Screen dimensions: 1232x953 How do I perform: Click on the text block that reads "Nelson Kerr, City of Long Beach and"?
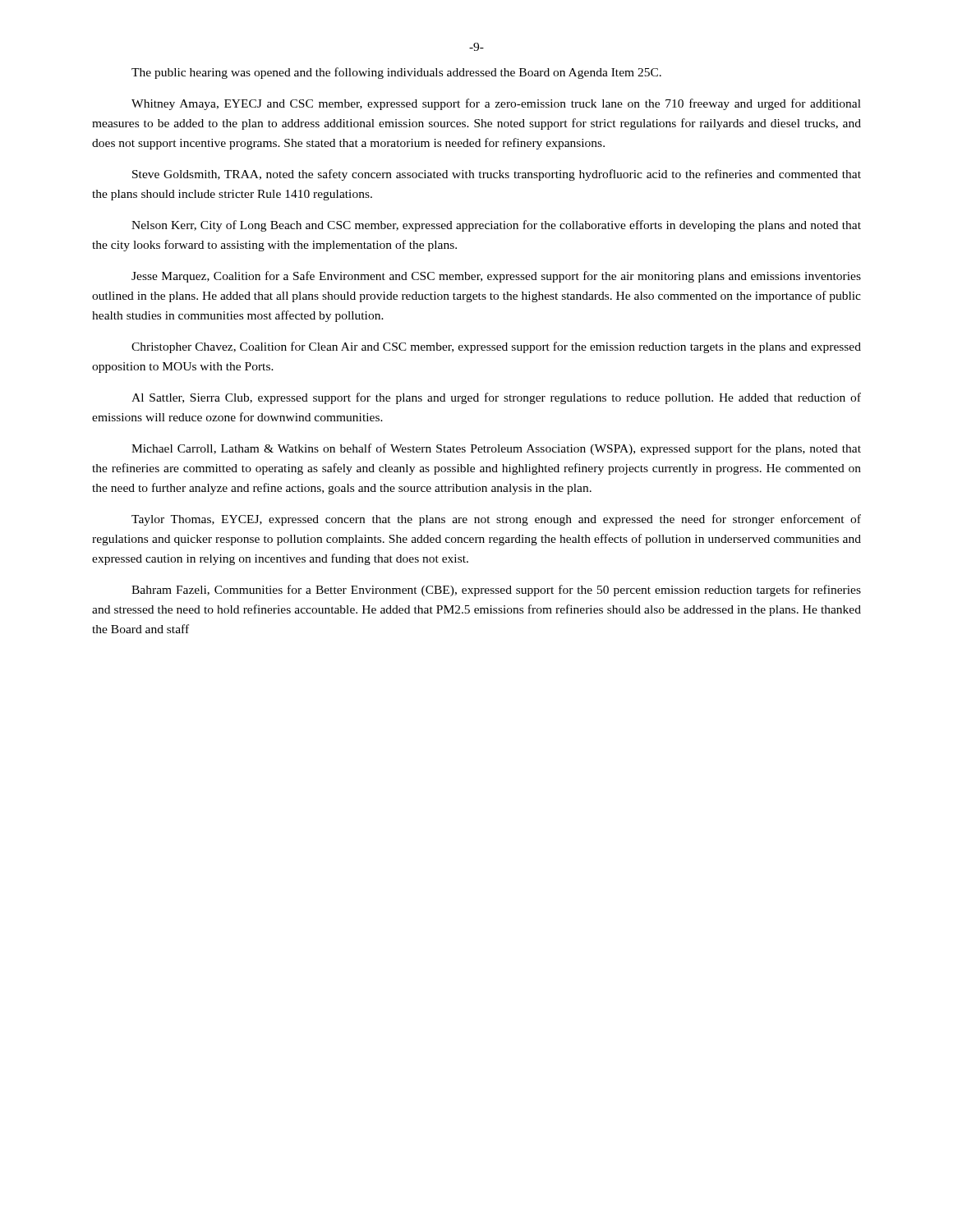point(476,235)
